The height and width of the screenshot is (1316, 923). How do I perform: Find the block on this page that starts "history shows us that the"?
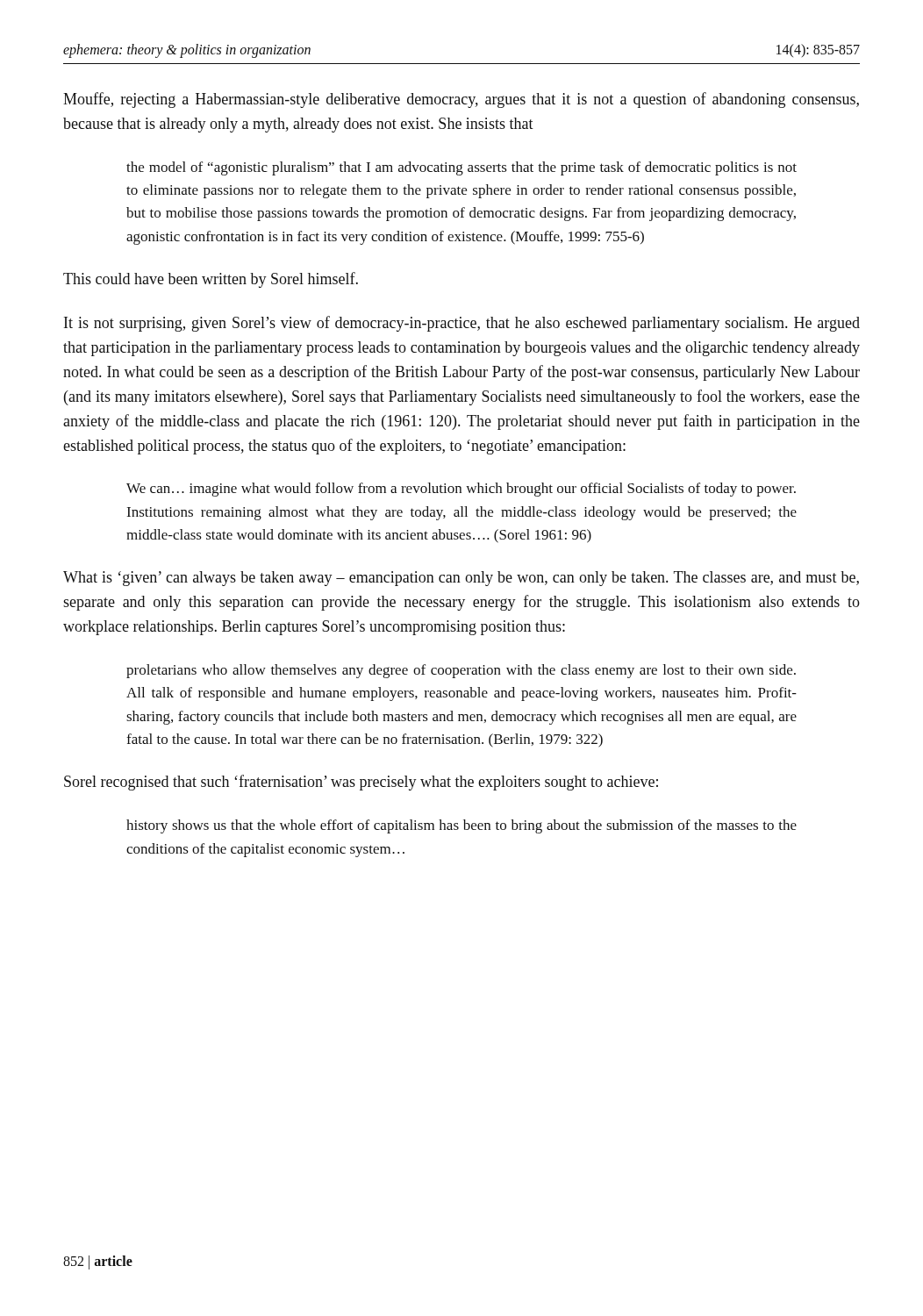(x=462, y=837)
